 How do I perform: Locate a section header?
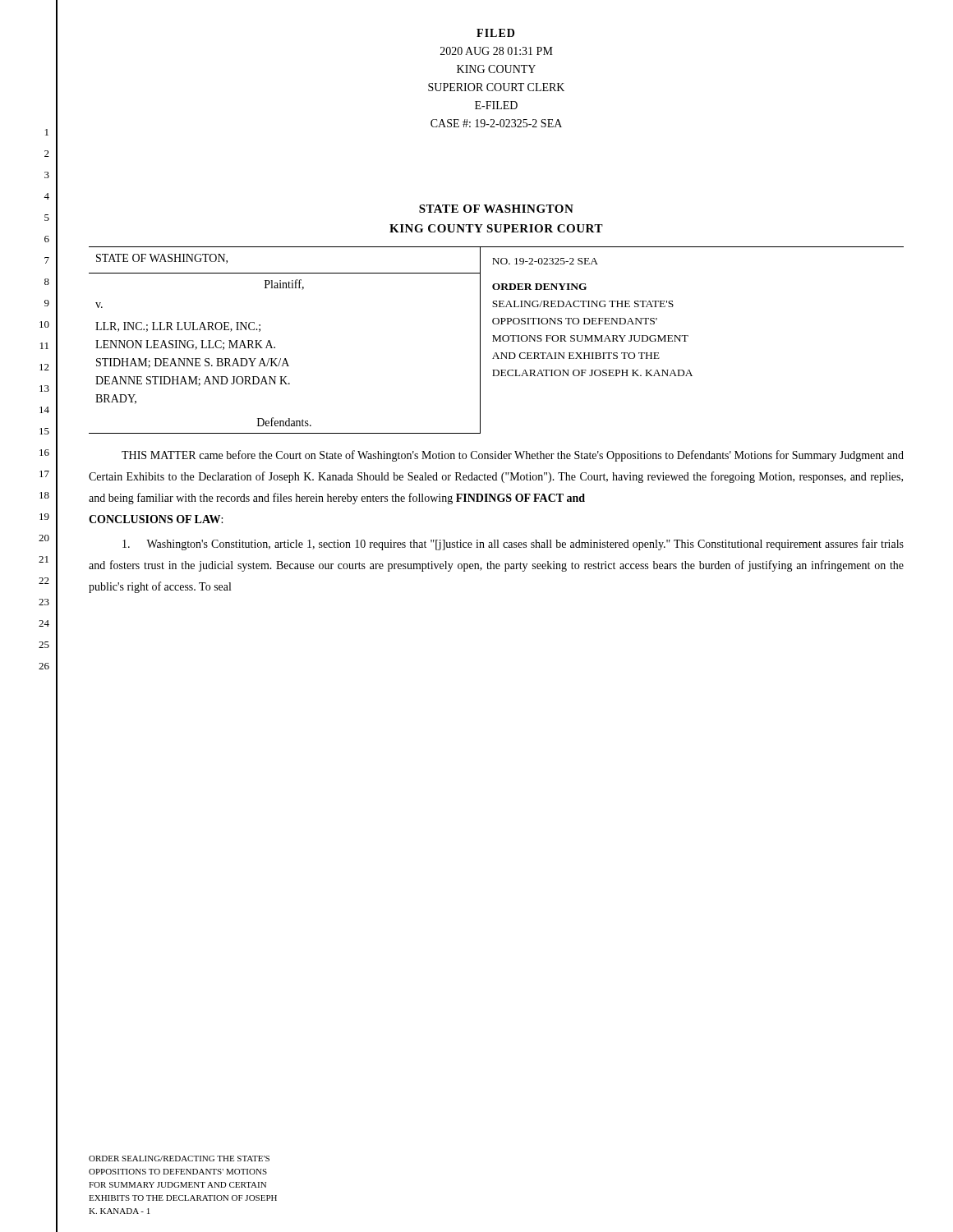click(496, 218)
